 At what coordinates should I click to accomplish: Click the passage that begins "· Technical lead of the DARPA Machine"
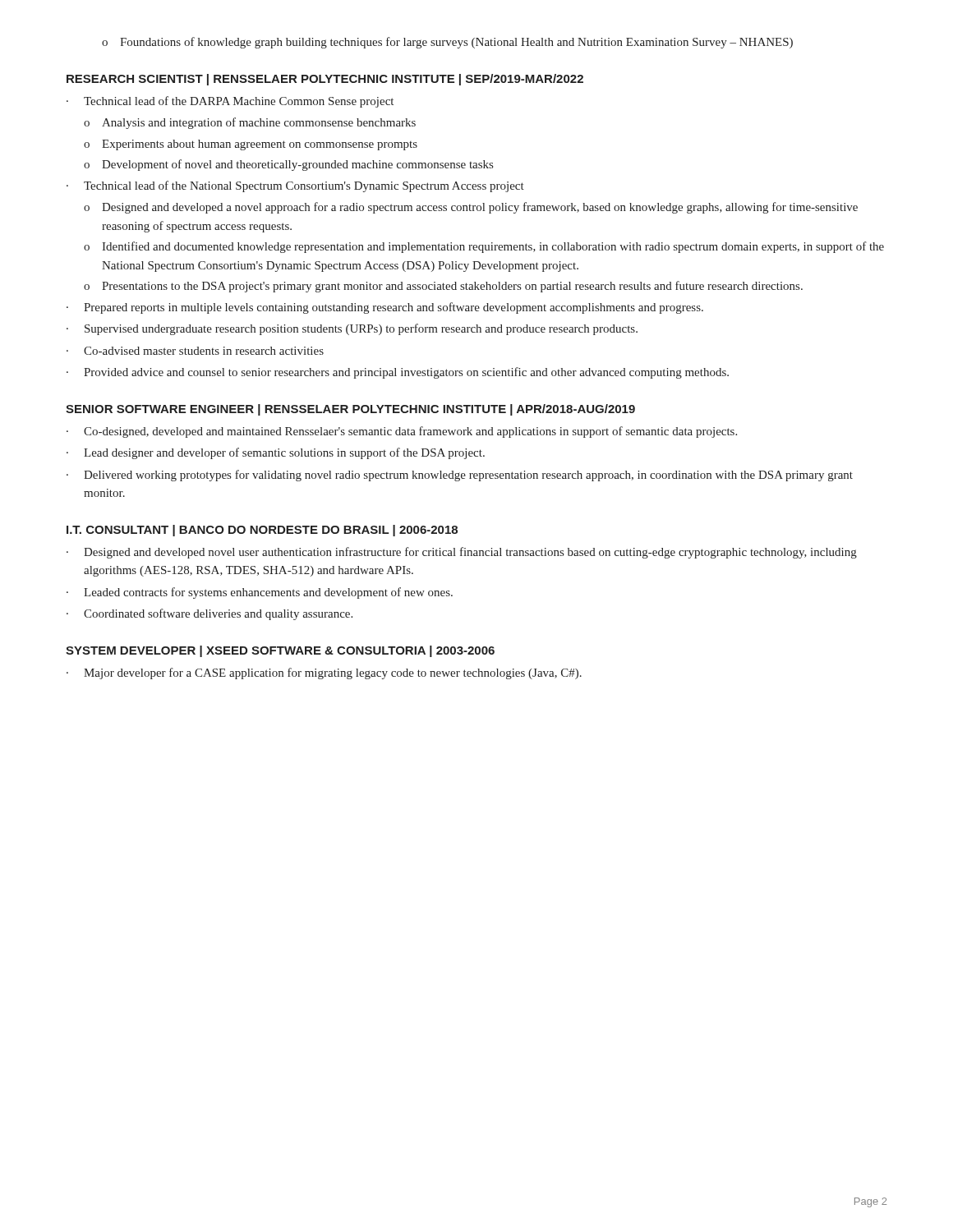coord(230,102)
